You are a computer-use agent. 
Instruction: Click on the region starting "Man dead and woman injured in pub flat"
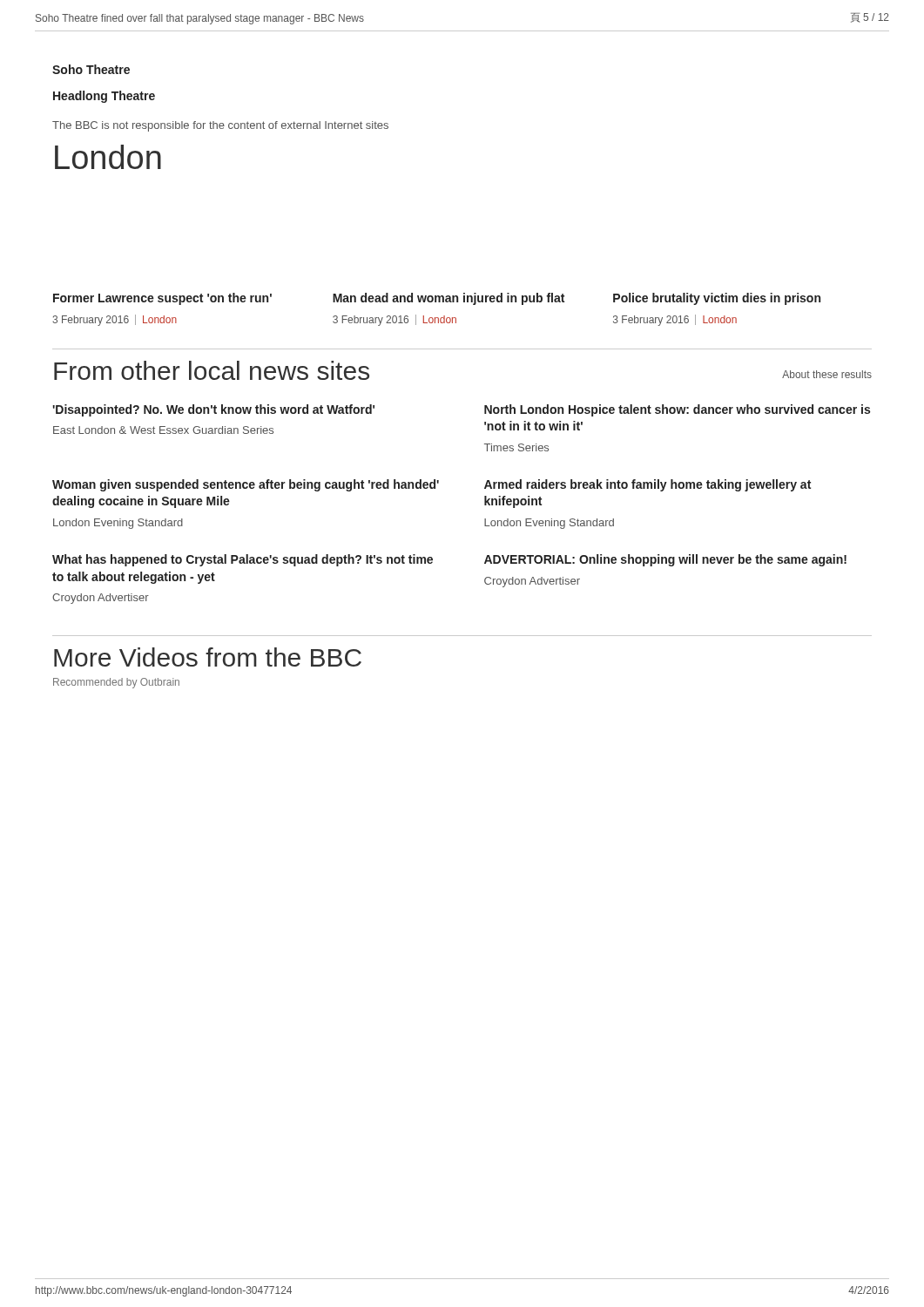pos(462,308)
